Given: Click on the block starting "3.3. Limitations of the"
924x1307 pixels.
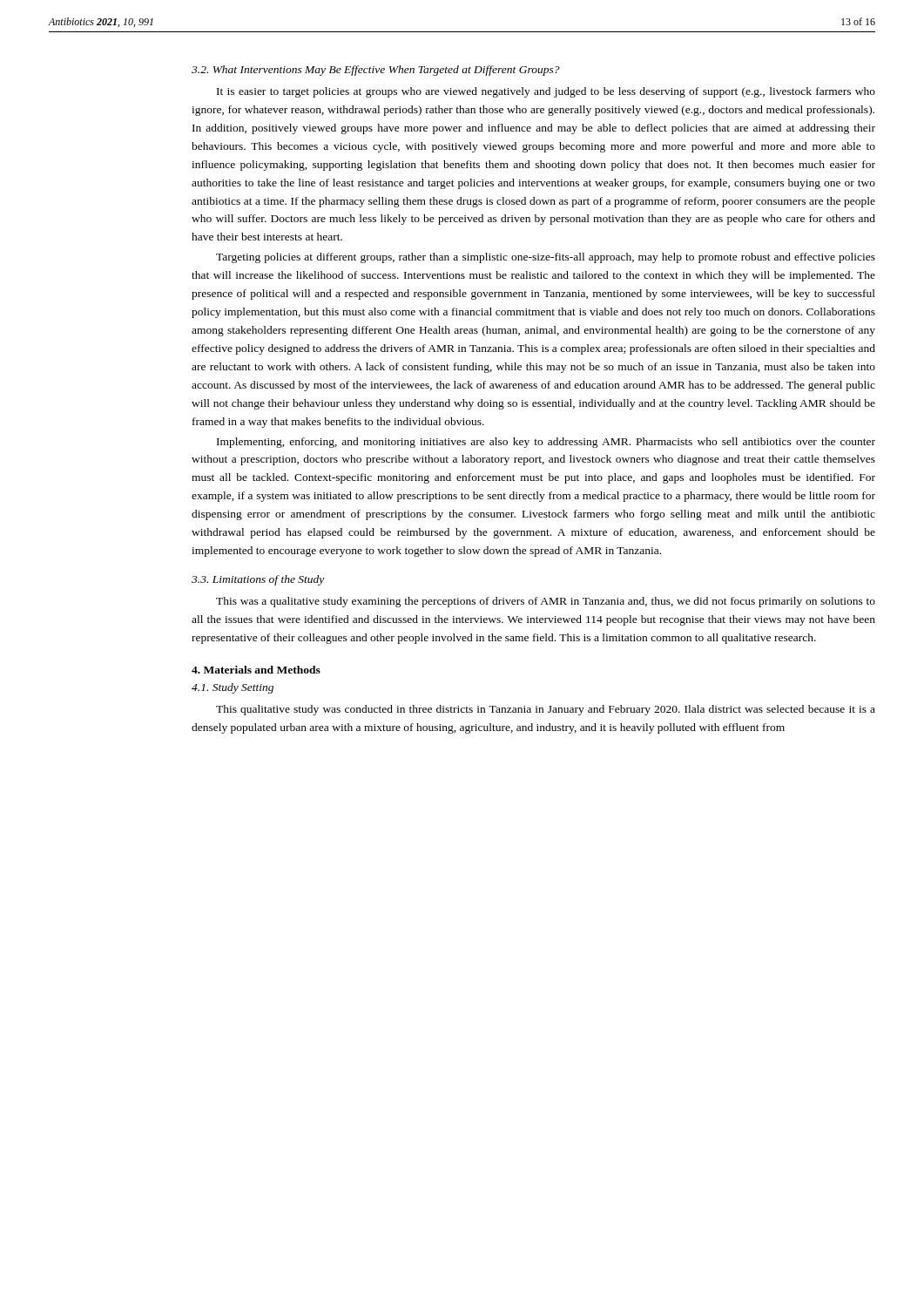Looking at the screenshot, I should tap(258, 579).
